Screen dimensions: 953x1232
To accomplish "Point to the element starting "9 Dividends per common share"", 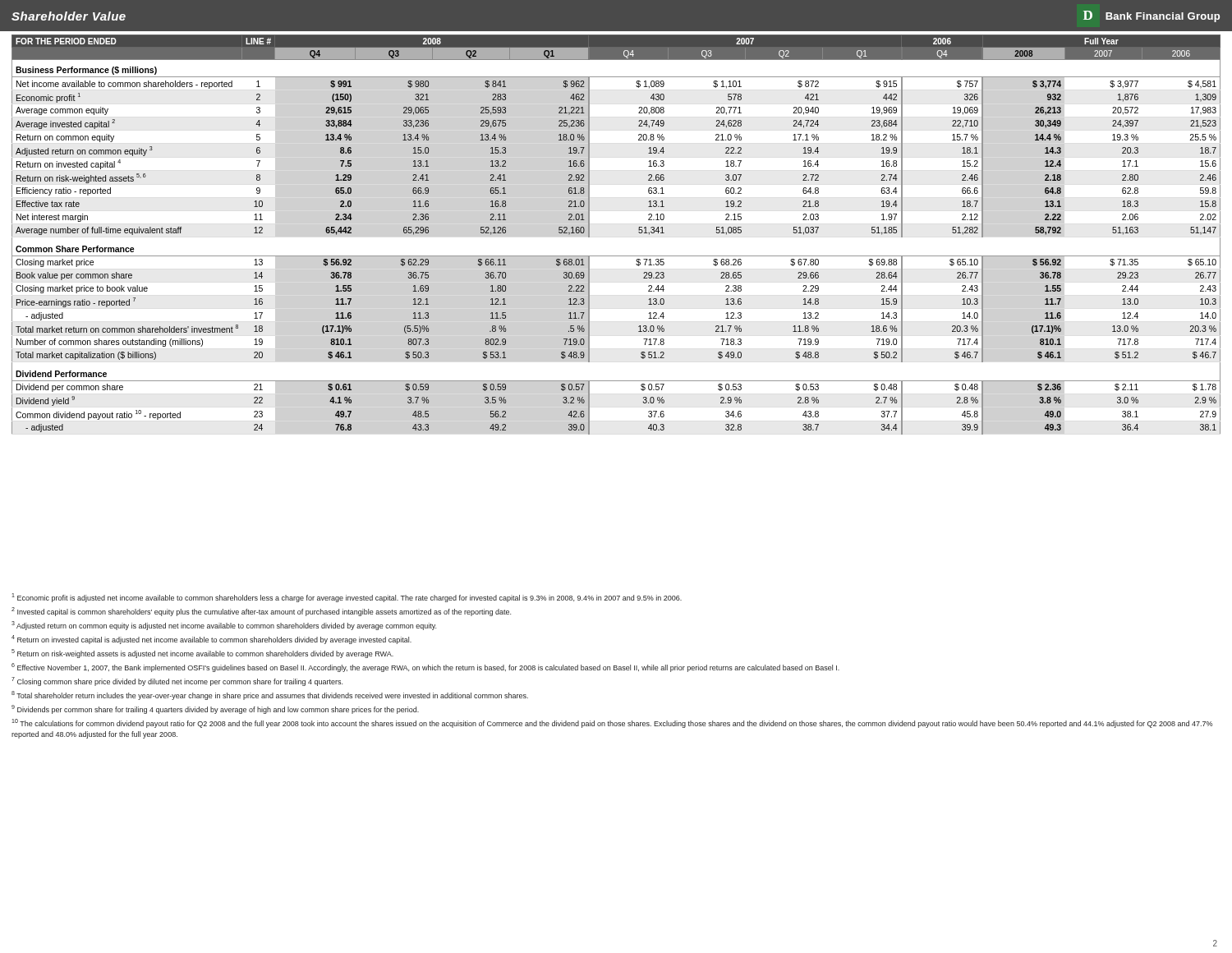I will click(x=215, y=709).
